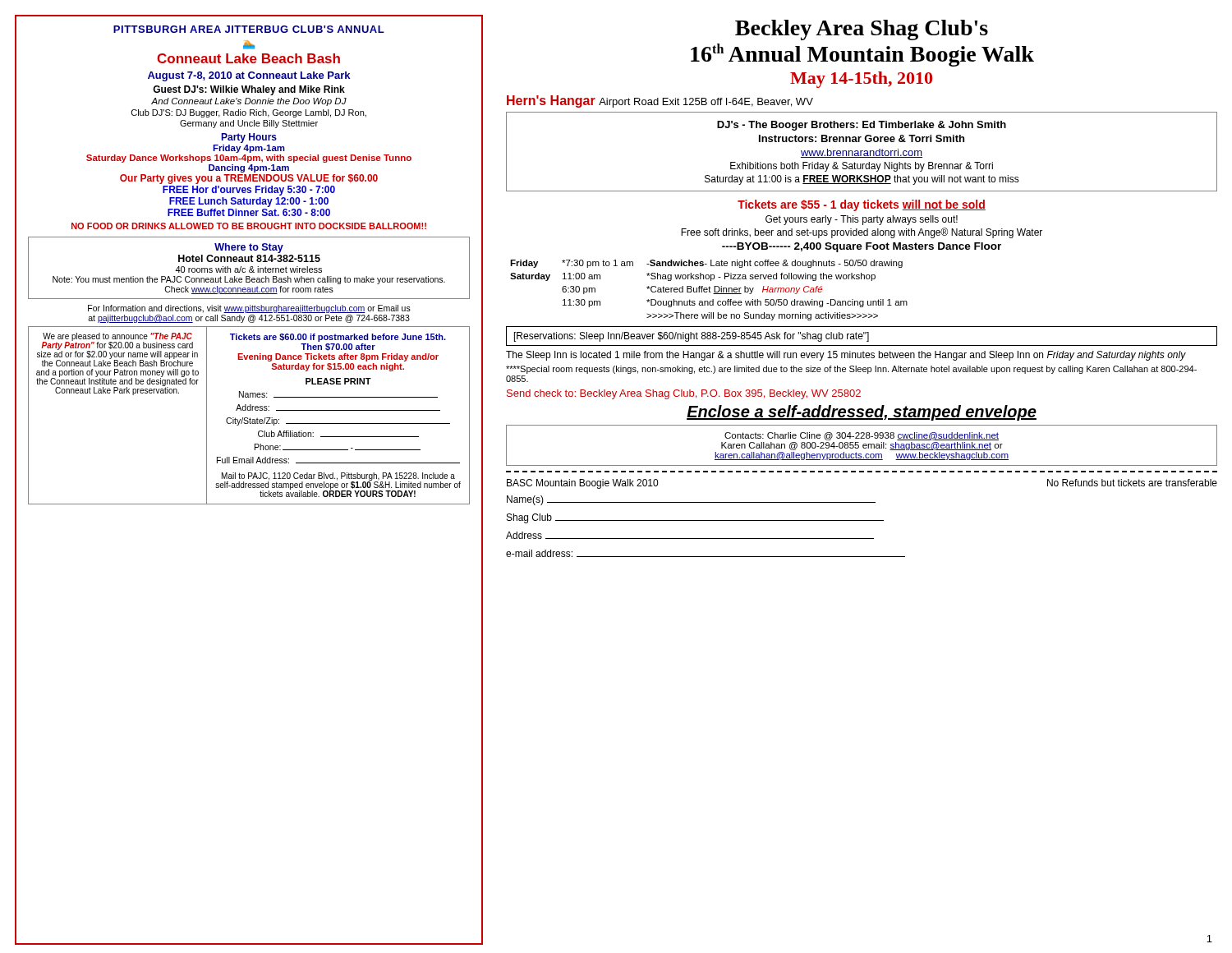This screenshot has width=1232, height=953.
Task: Select the text block containing "Tickets are $60.00 if postmarked before June"
Action: [338, 352]
